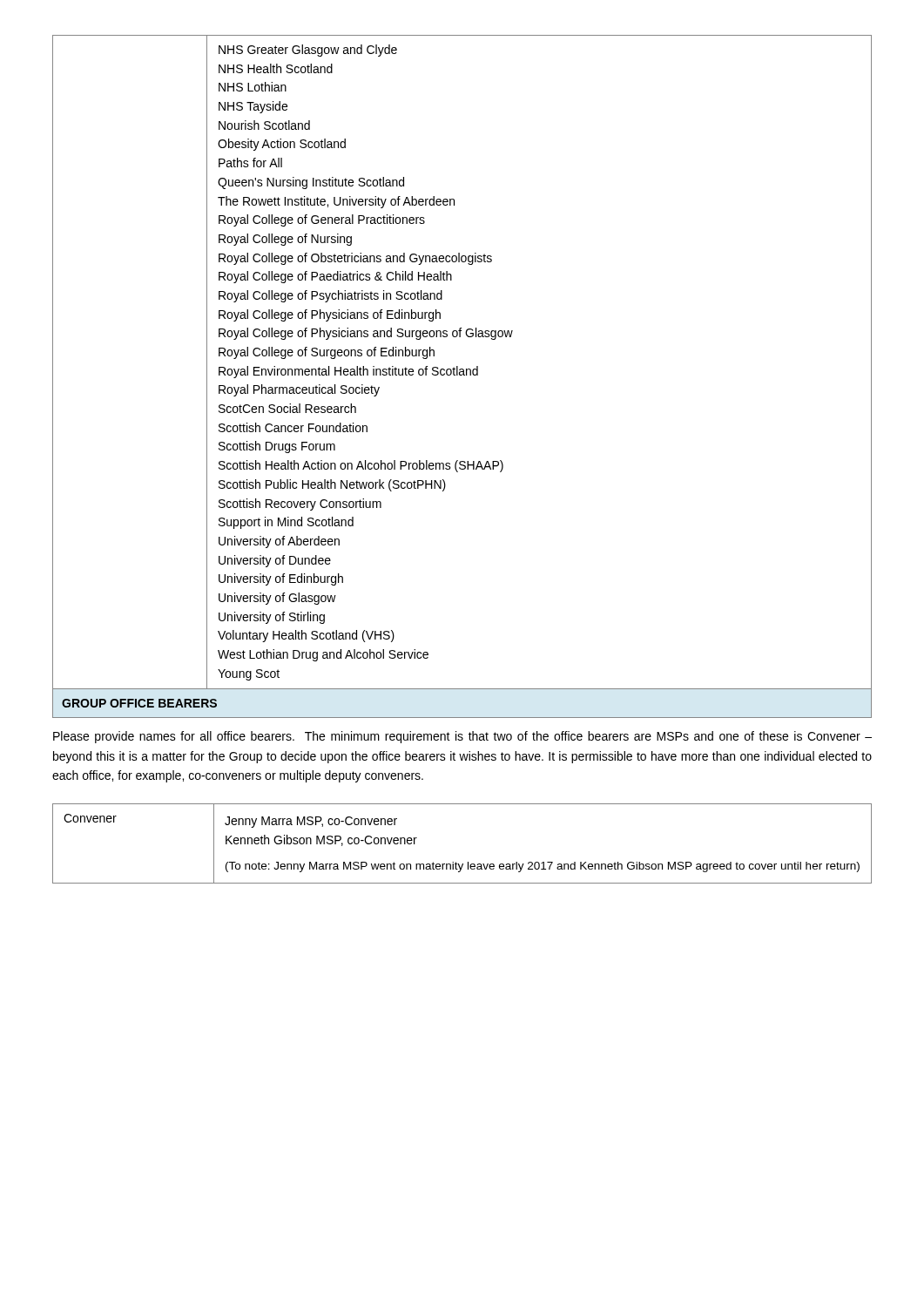Find the table that mentions "Convener"

(462, 843)
